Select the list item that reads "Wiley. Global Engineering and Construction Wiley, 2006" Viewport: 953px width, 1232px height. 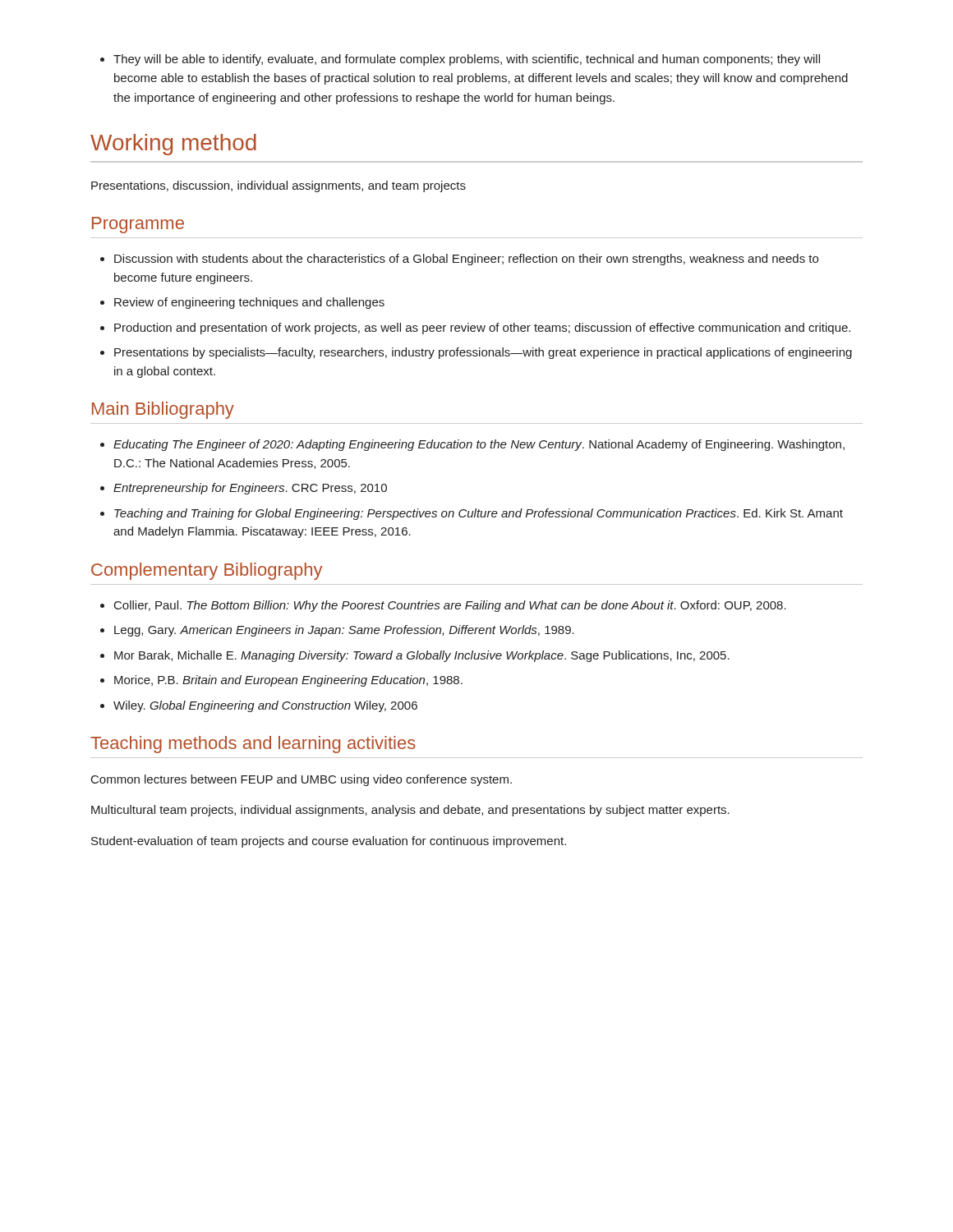[x=259, y=706]
